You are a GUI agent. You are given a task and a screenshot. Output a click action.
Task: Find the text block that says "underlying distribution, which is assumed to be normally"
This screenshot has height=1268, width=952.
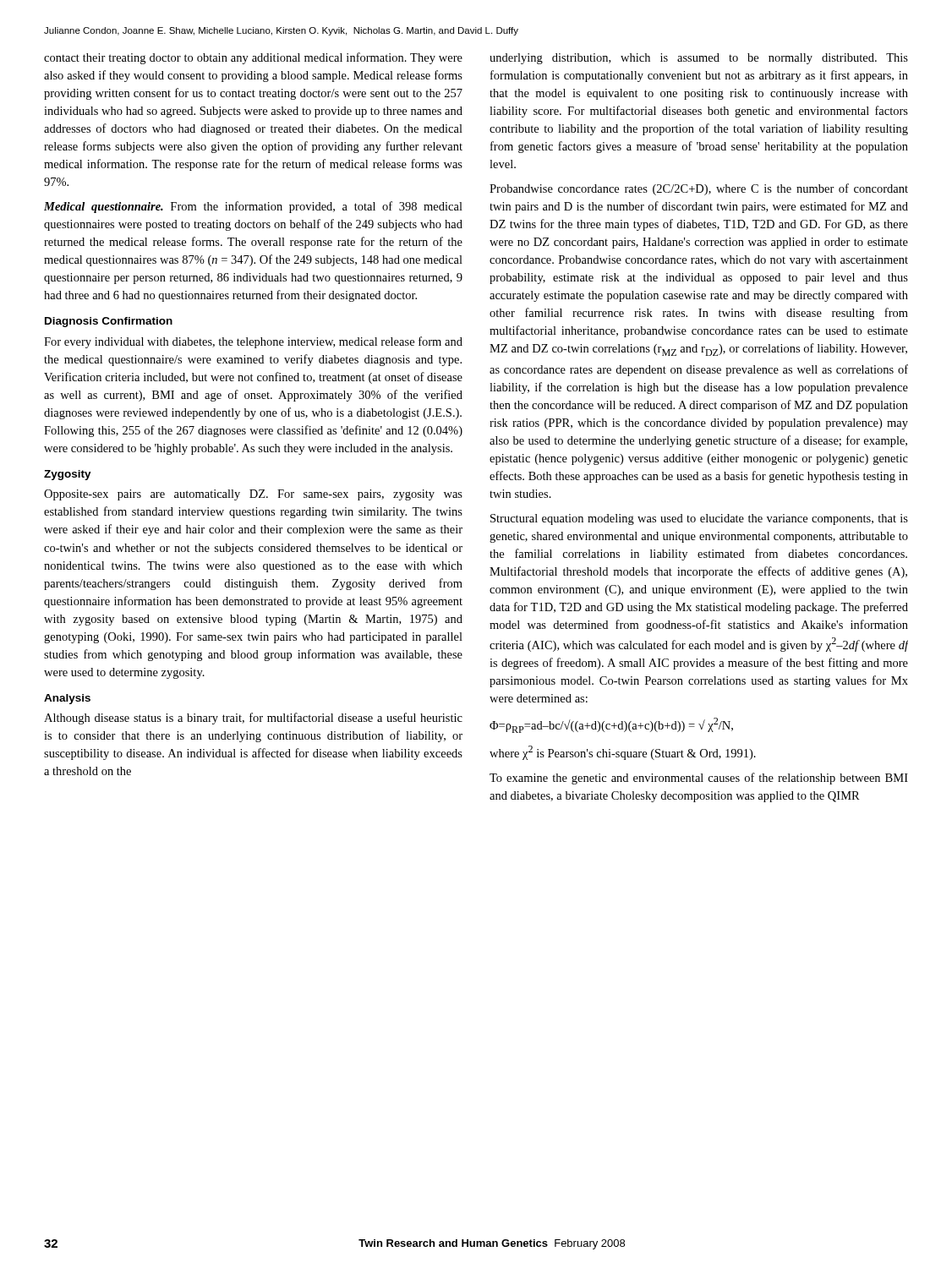699,111
